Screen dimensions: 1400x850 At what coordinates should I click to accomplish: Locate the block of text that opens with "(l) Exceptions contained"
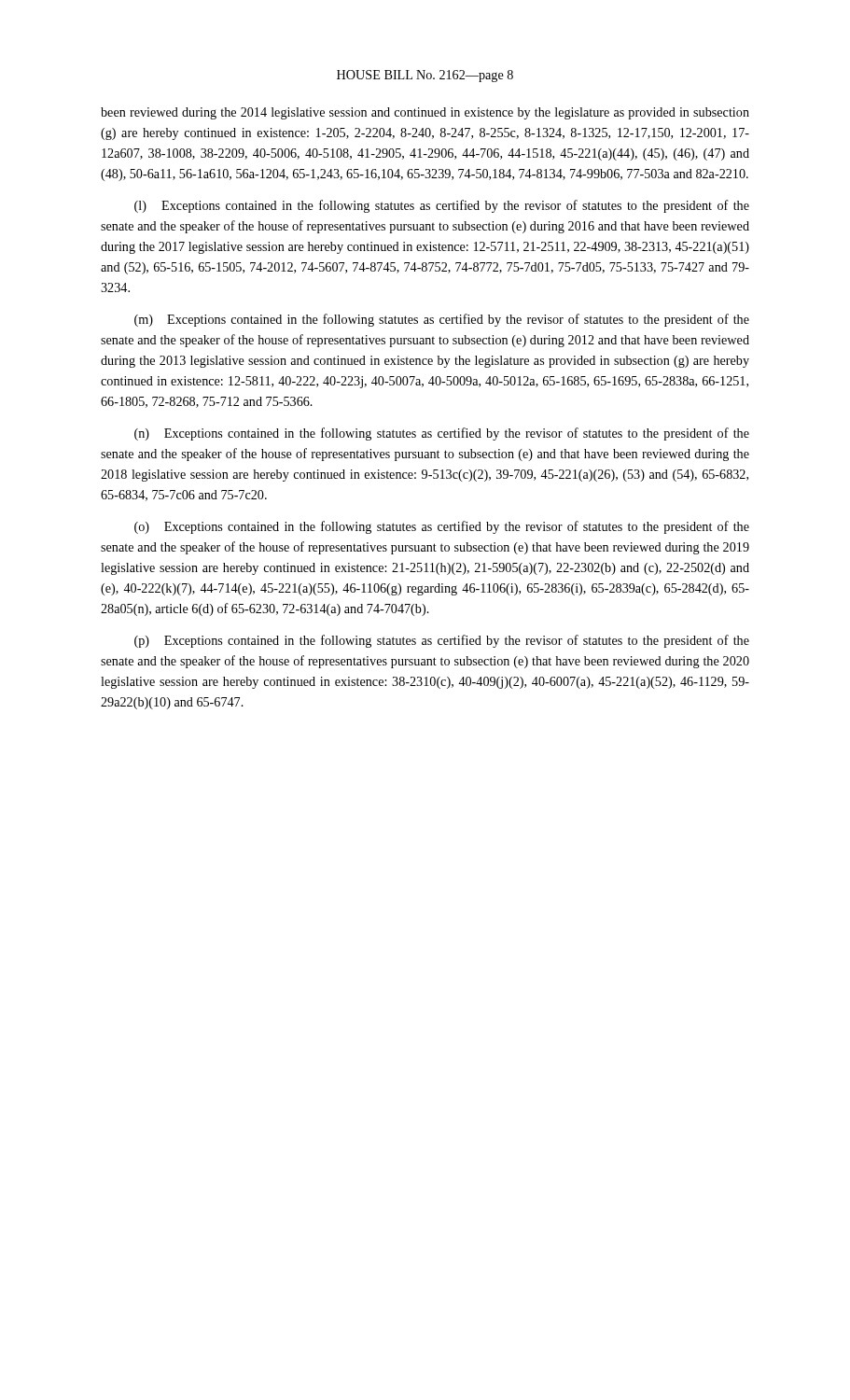click(x=425, y=246)
